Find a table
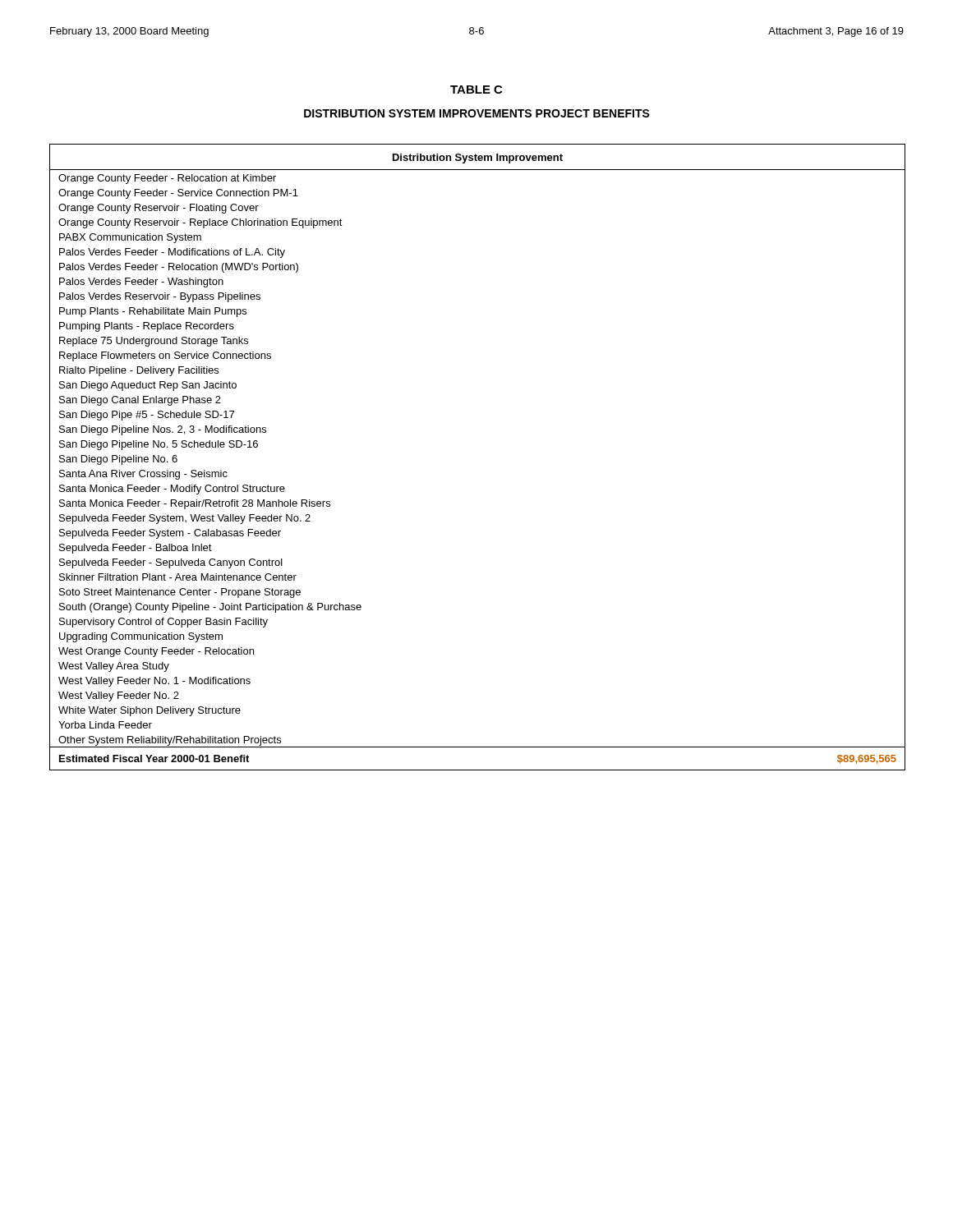This screenshot has width=953, height=1232. click(x=477, y=457)
